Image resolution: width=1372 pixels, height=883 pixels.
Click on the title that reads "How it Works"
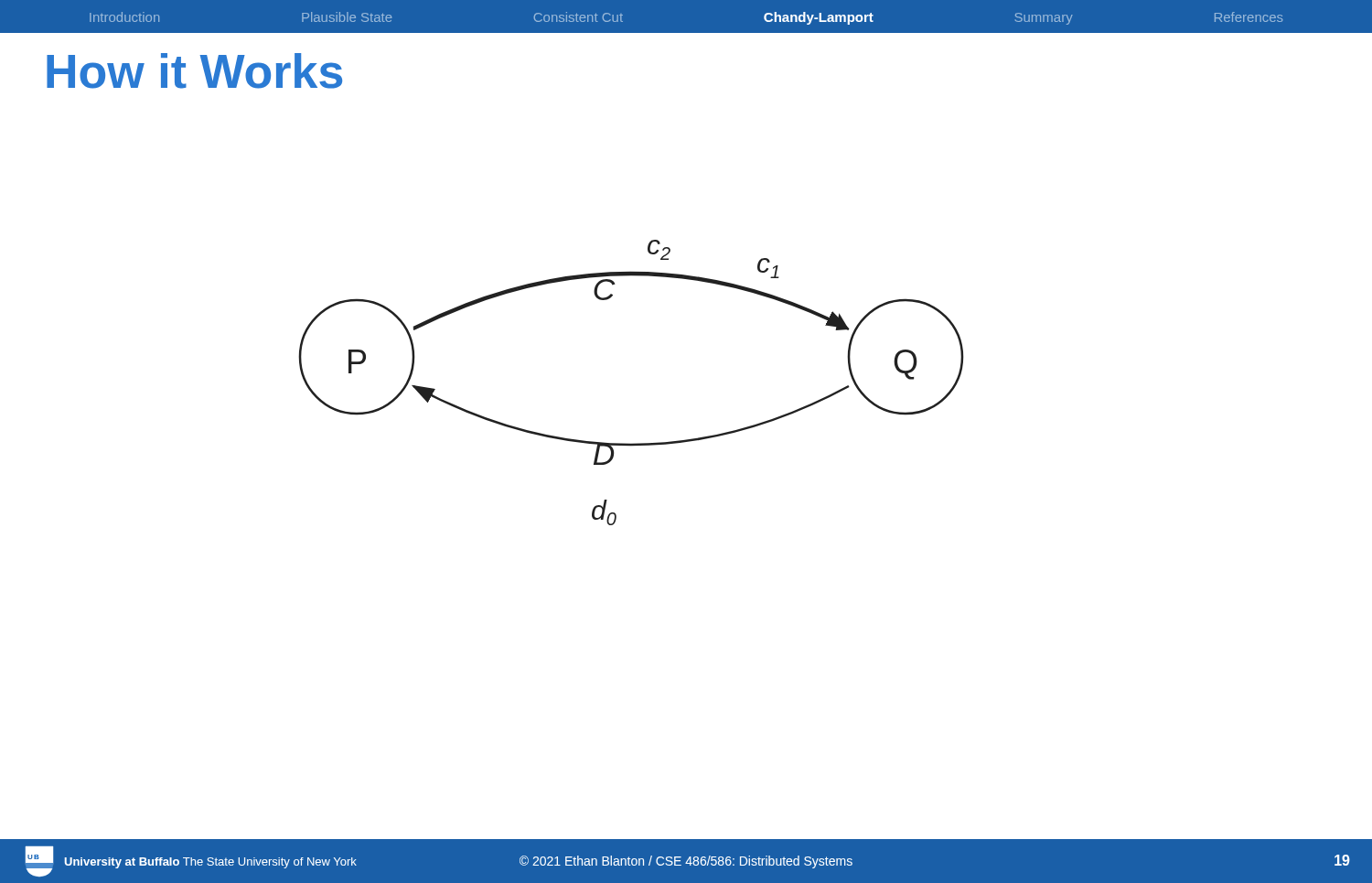(194, 71)
